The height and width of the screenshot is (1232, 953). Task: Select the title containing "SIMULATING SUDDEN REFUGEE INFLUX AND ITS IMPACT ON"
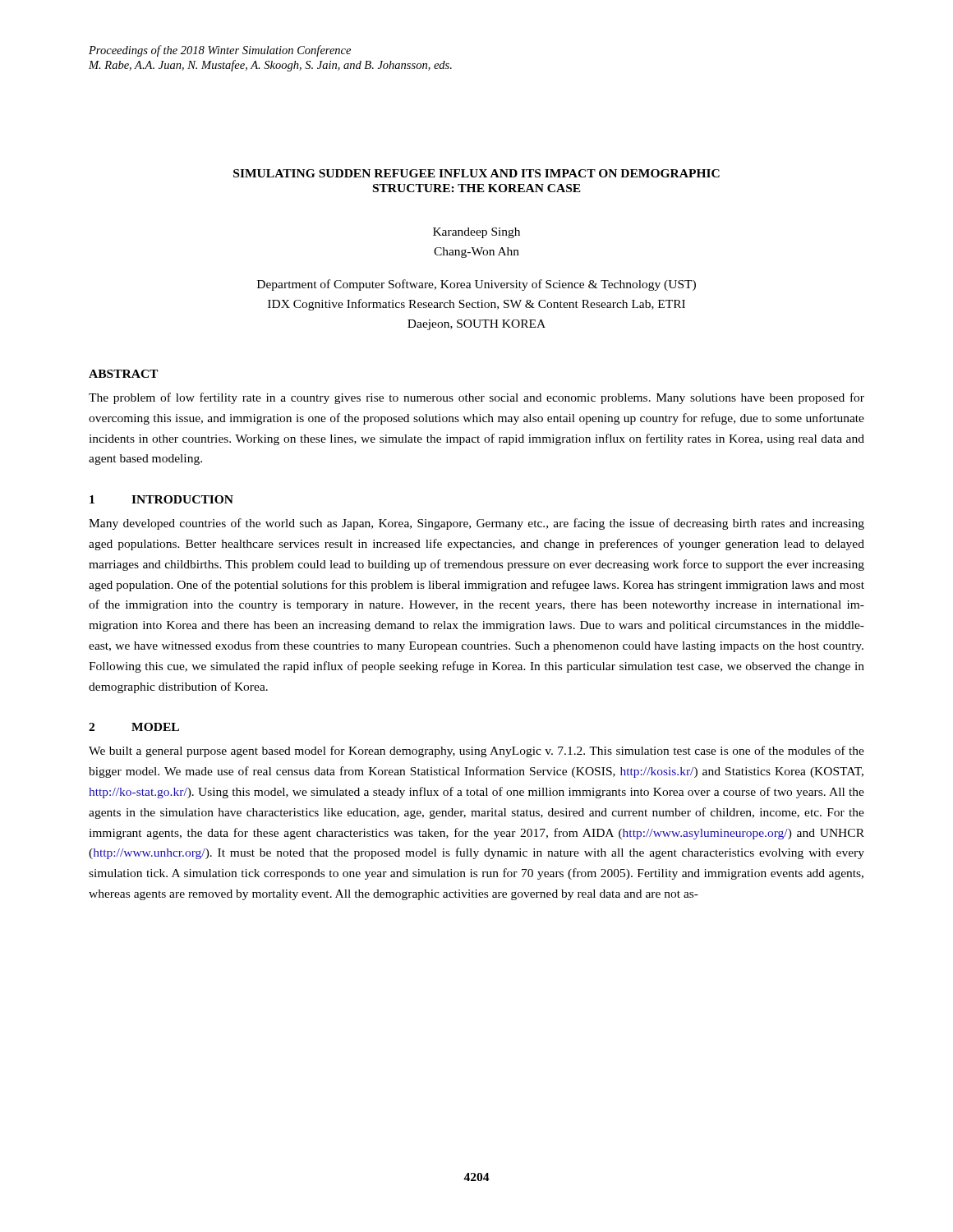click(476, 180)
